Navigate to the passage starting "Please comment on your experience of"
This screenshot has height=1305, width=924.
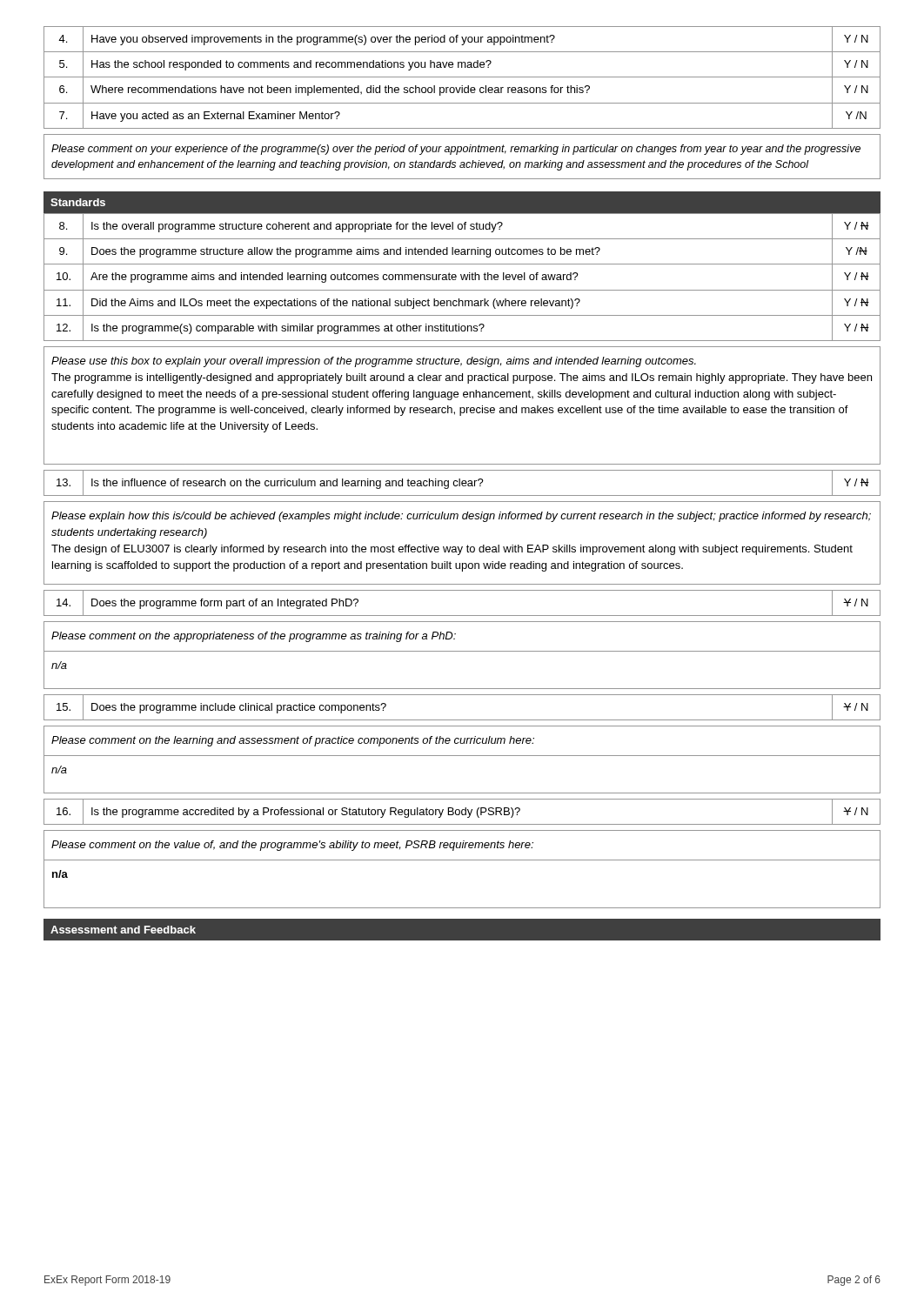click(456, 156)
